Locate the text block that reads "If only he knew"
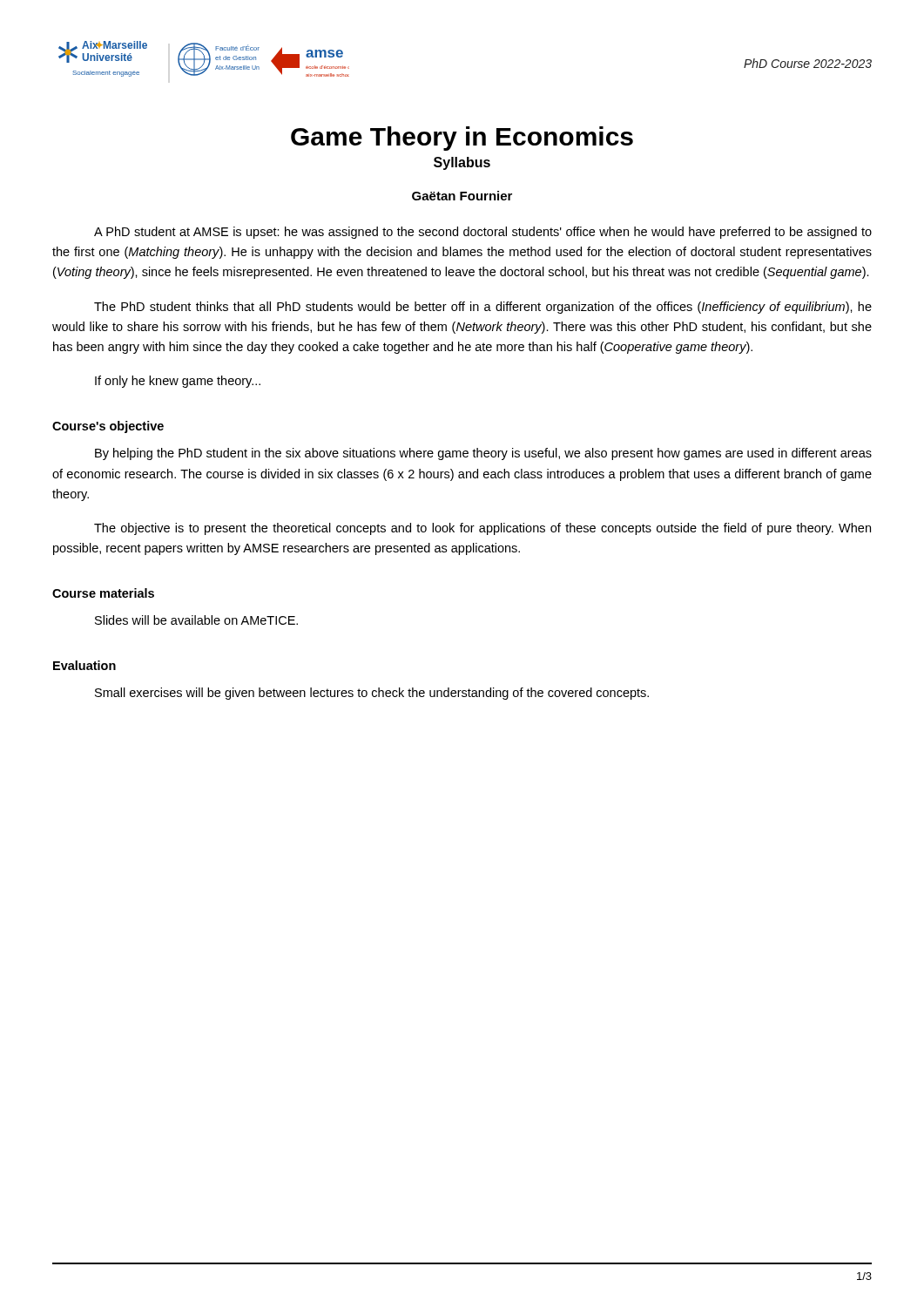Viewport: 924px width, 1307px height. 178,381
